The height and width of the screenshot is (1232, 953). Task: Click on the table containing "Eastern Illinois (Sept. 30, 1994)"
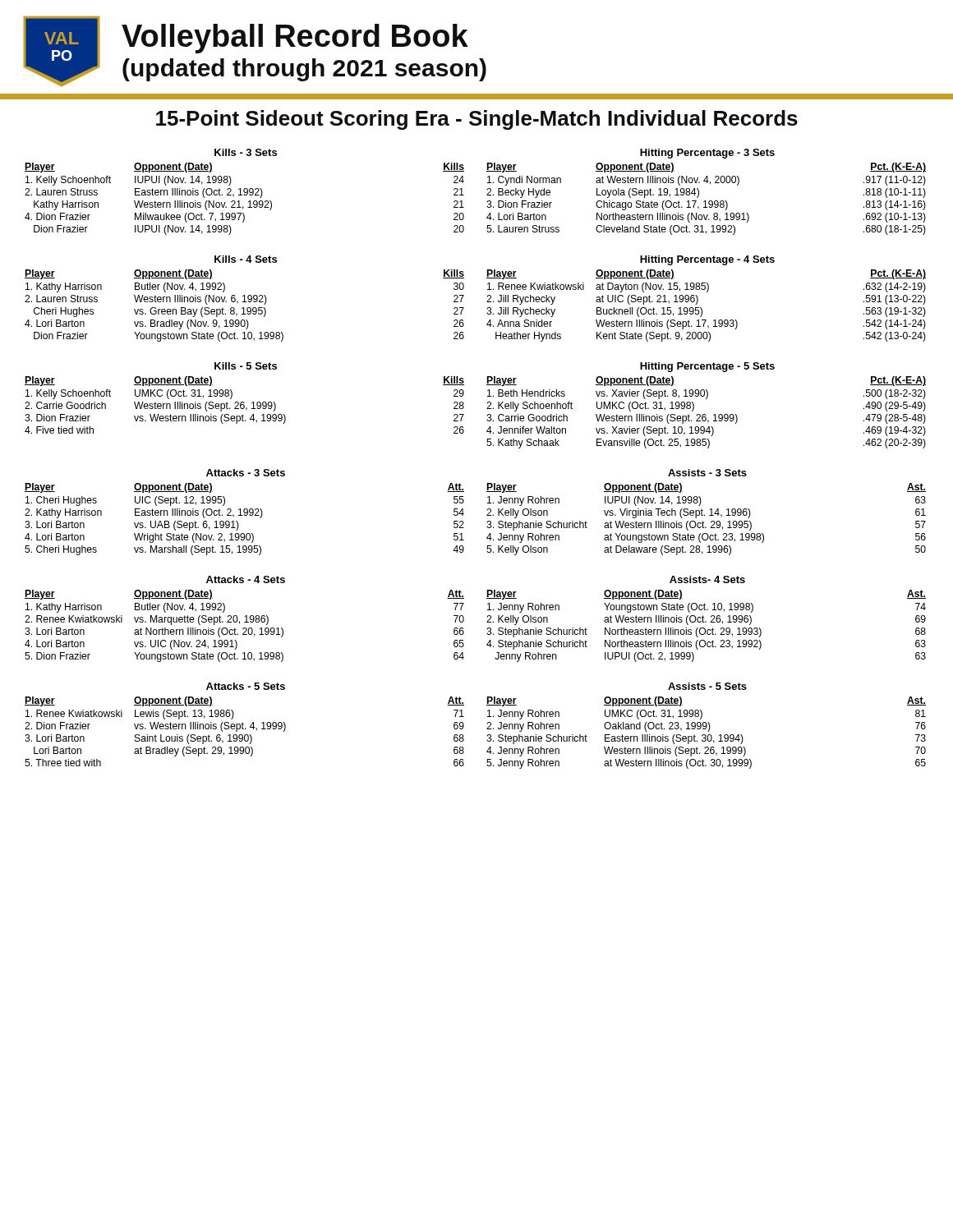pos(707,724)
